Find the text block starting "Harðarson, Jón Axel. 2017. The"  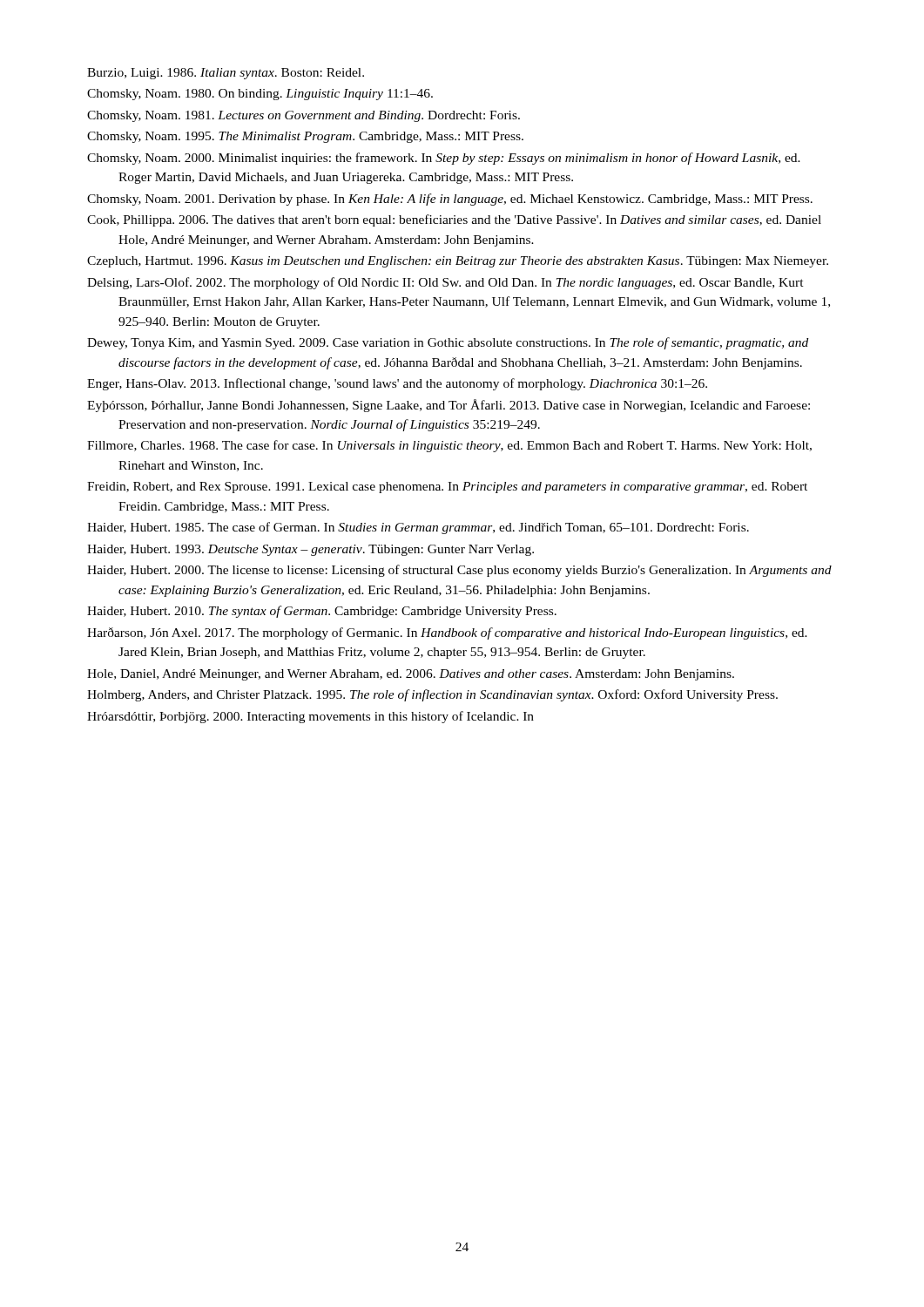tap(447, 642)
